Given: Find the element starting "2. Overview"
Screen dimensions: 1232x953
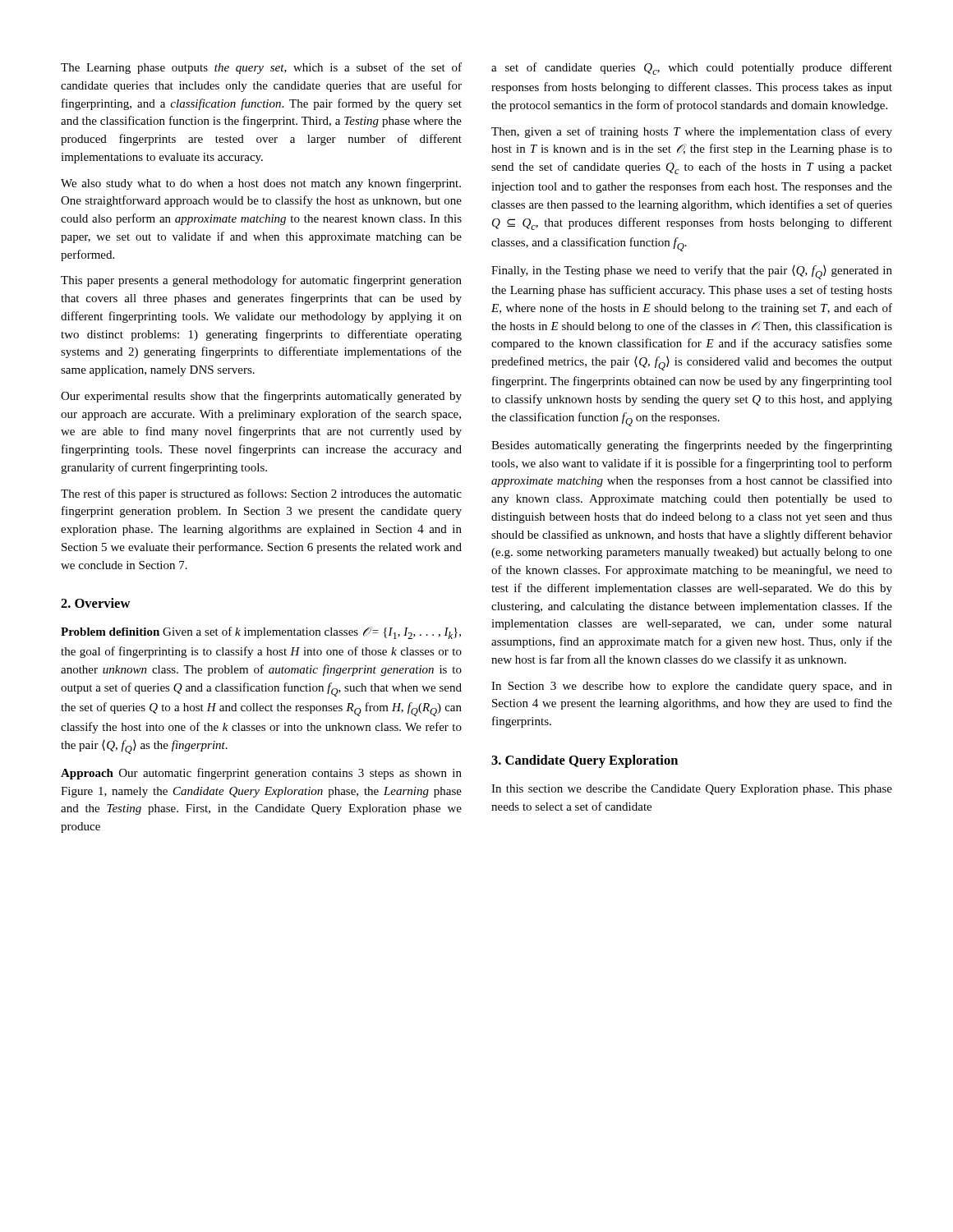Looking at the screenshot, I should tap(95, 603).
